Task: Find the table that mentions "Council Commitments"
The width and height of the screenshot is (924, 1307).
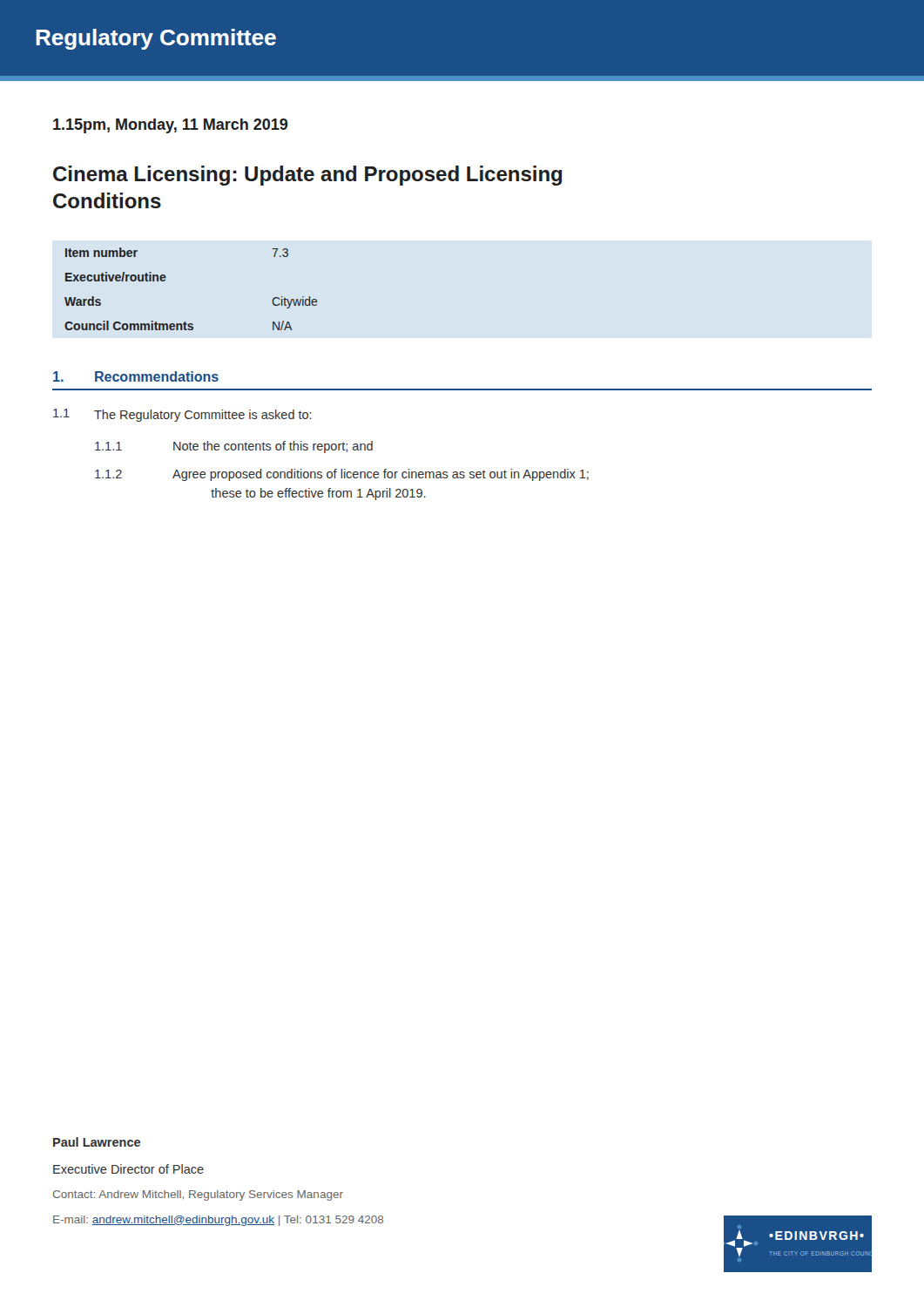Action: [462, 290]
